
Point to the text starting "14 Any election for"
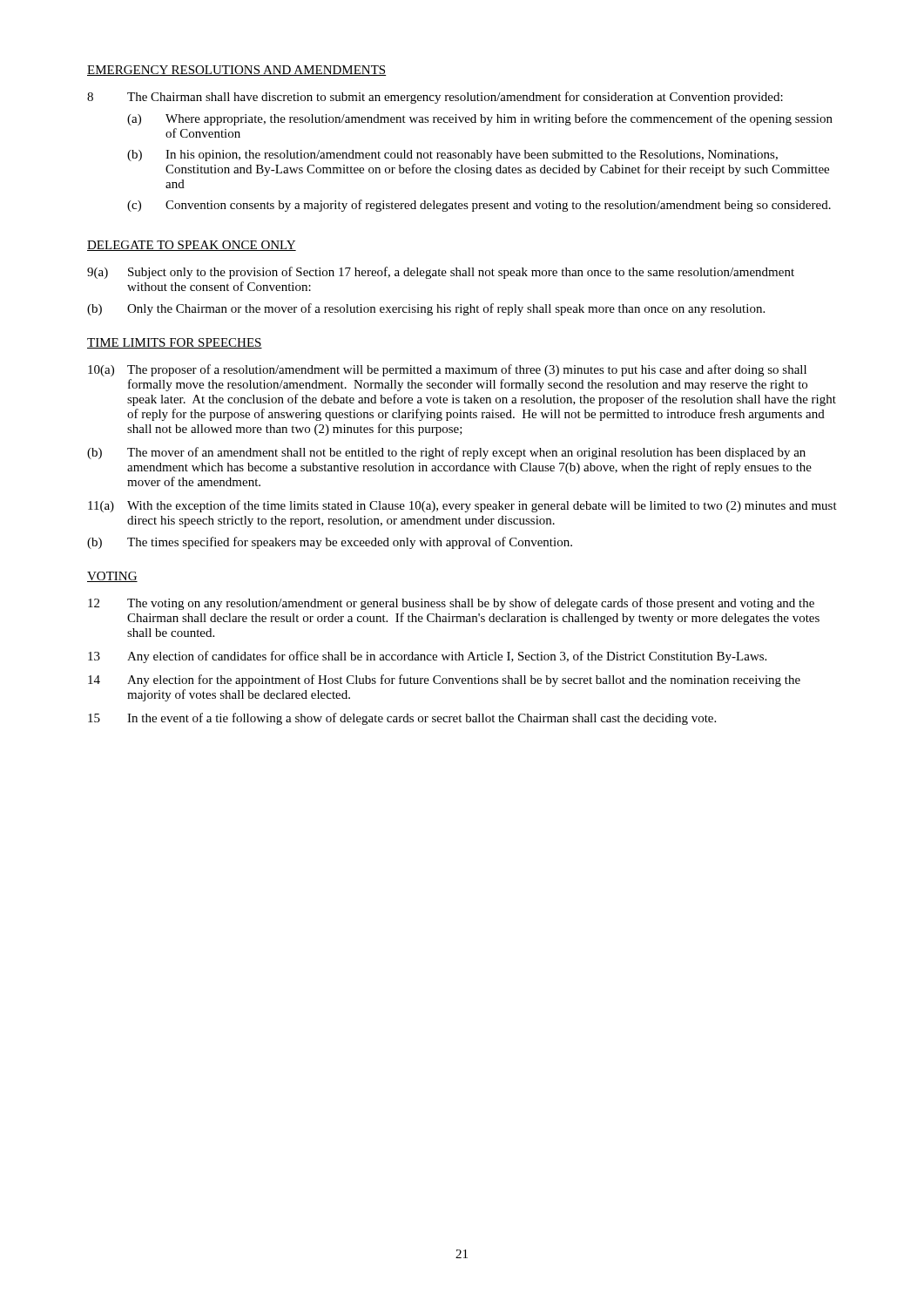pos(462,687)
